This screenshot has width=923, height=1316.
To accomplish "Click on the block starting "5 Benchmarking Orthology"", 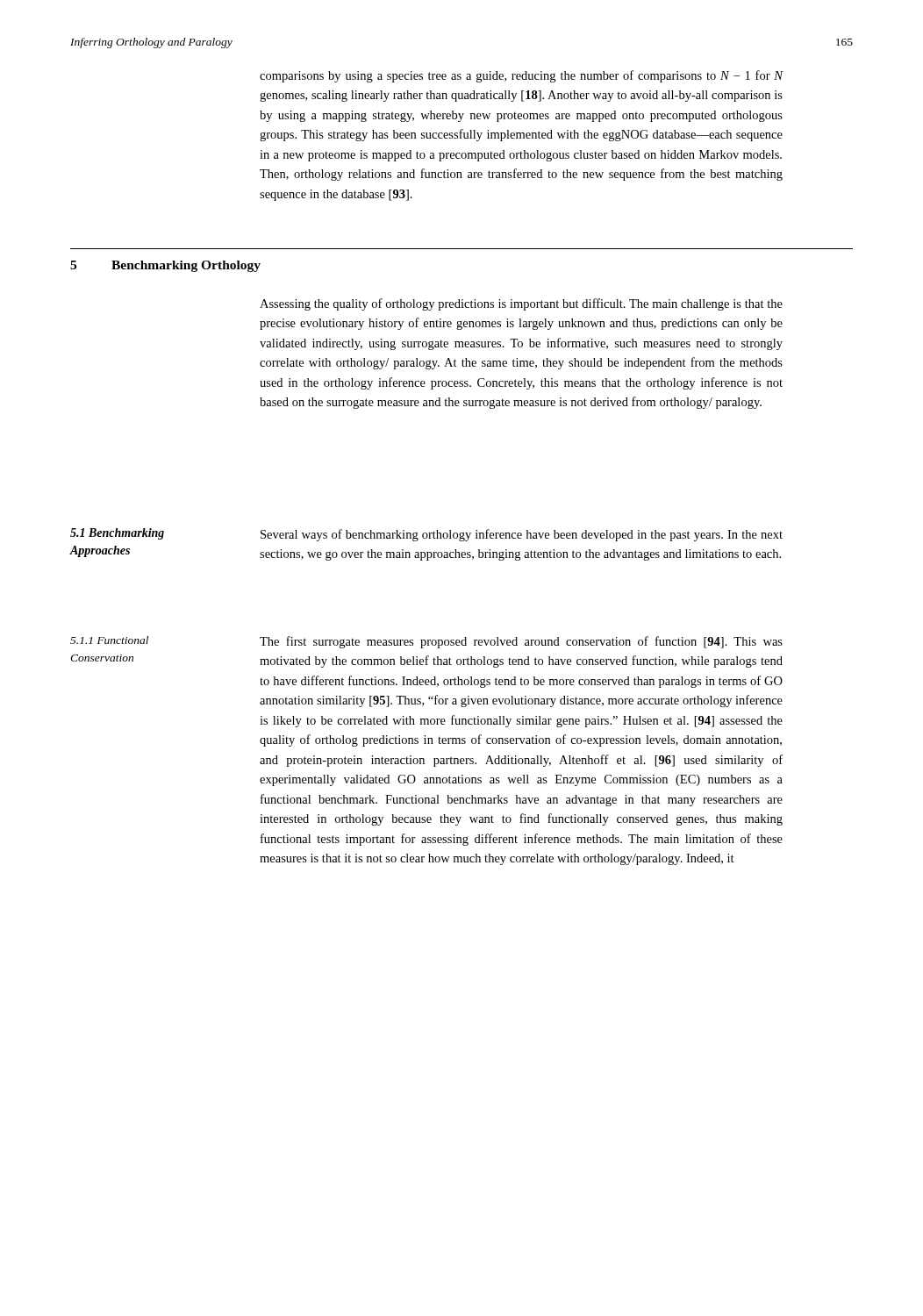I will pos(165,265).
